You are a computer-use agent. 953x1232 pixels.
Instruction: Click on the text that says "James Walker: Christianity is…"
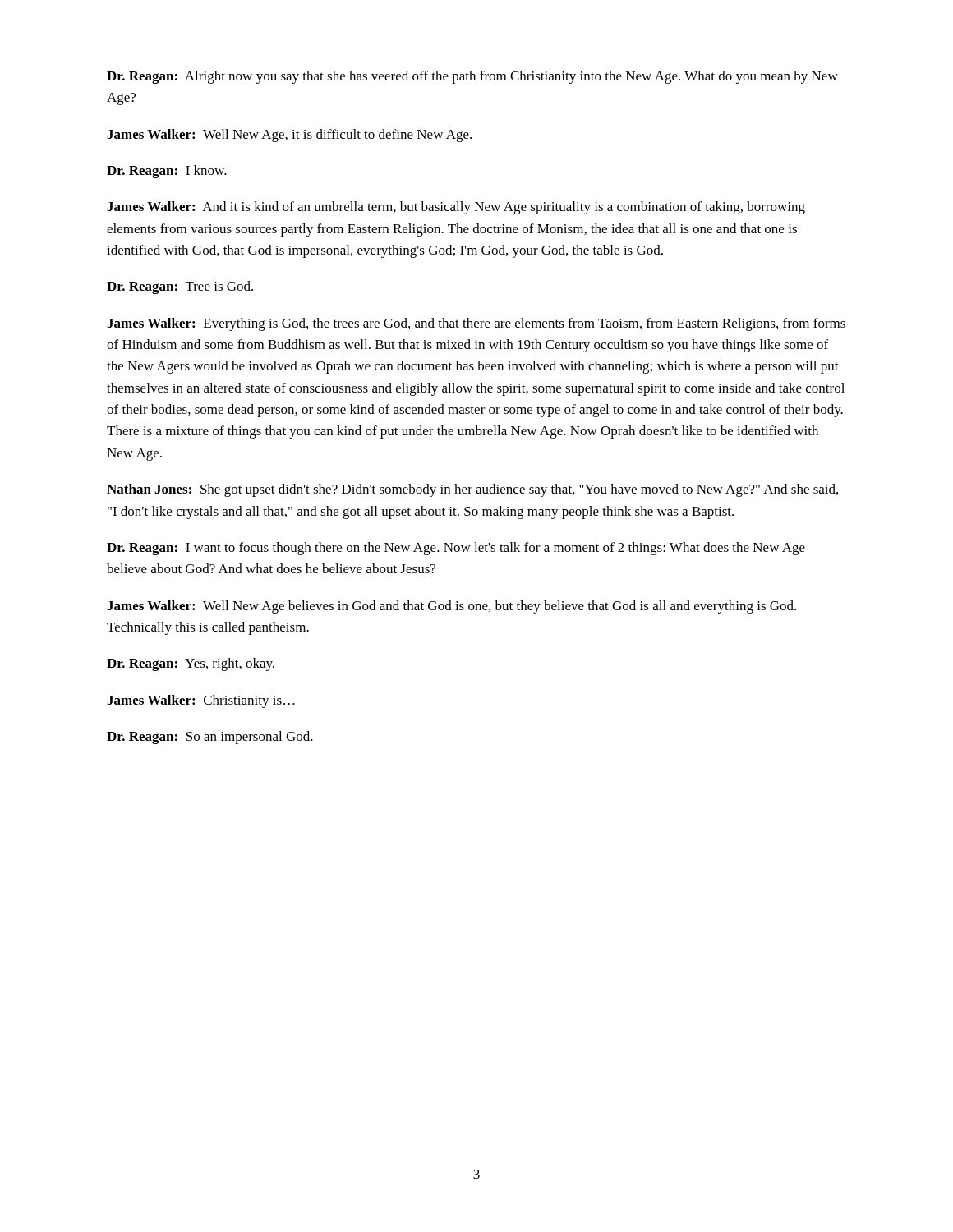201,700
